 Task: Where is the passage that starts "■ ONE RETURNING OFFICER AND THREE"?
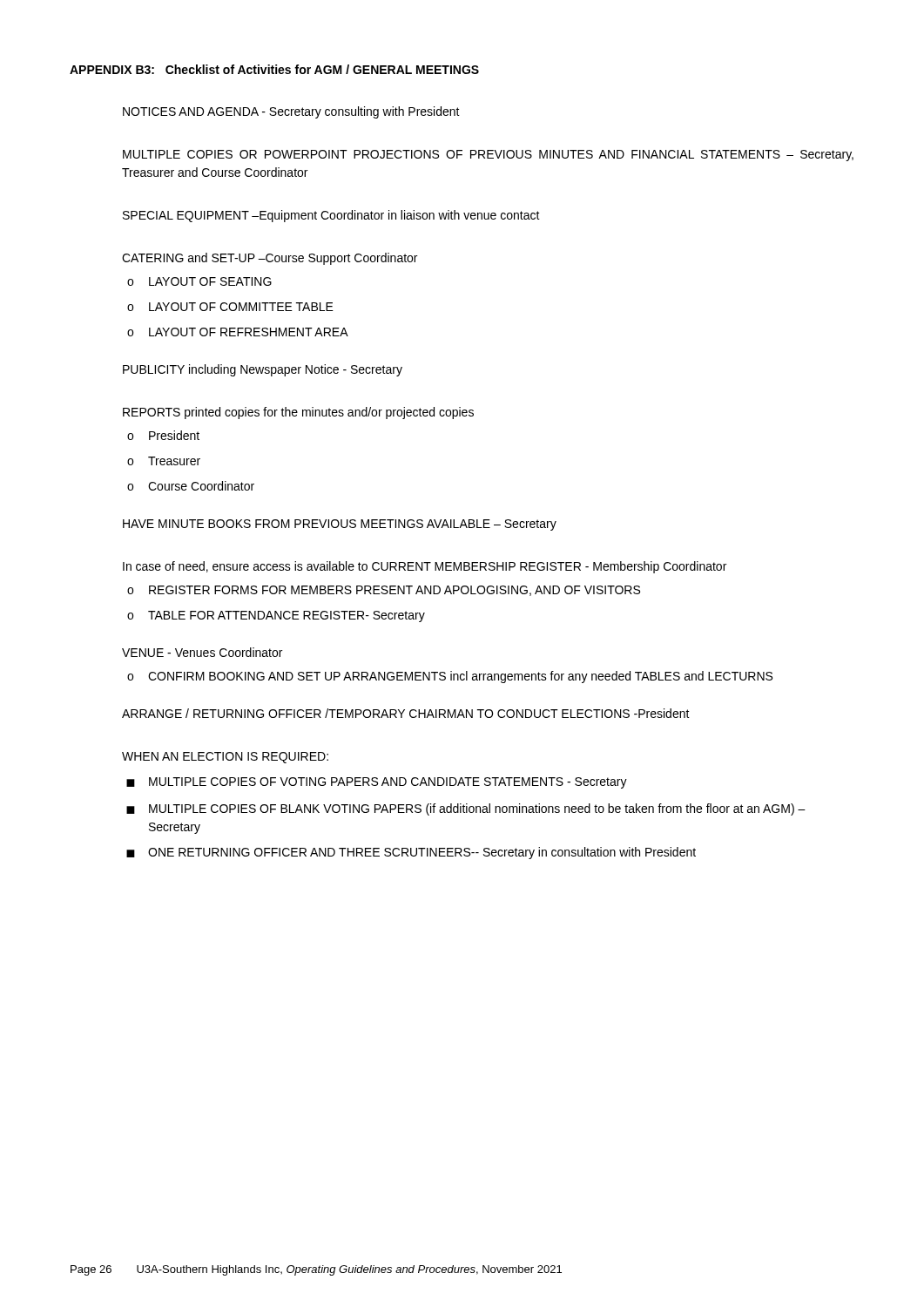[409, 854]
